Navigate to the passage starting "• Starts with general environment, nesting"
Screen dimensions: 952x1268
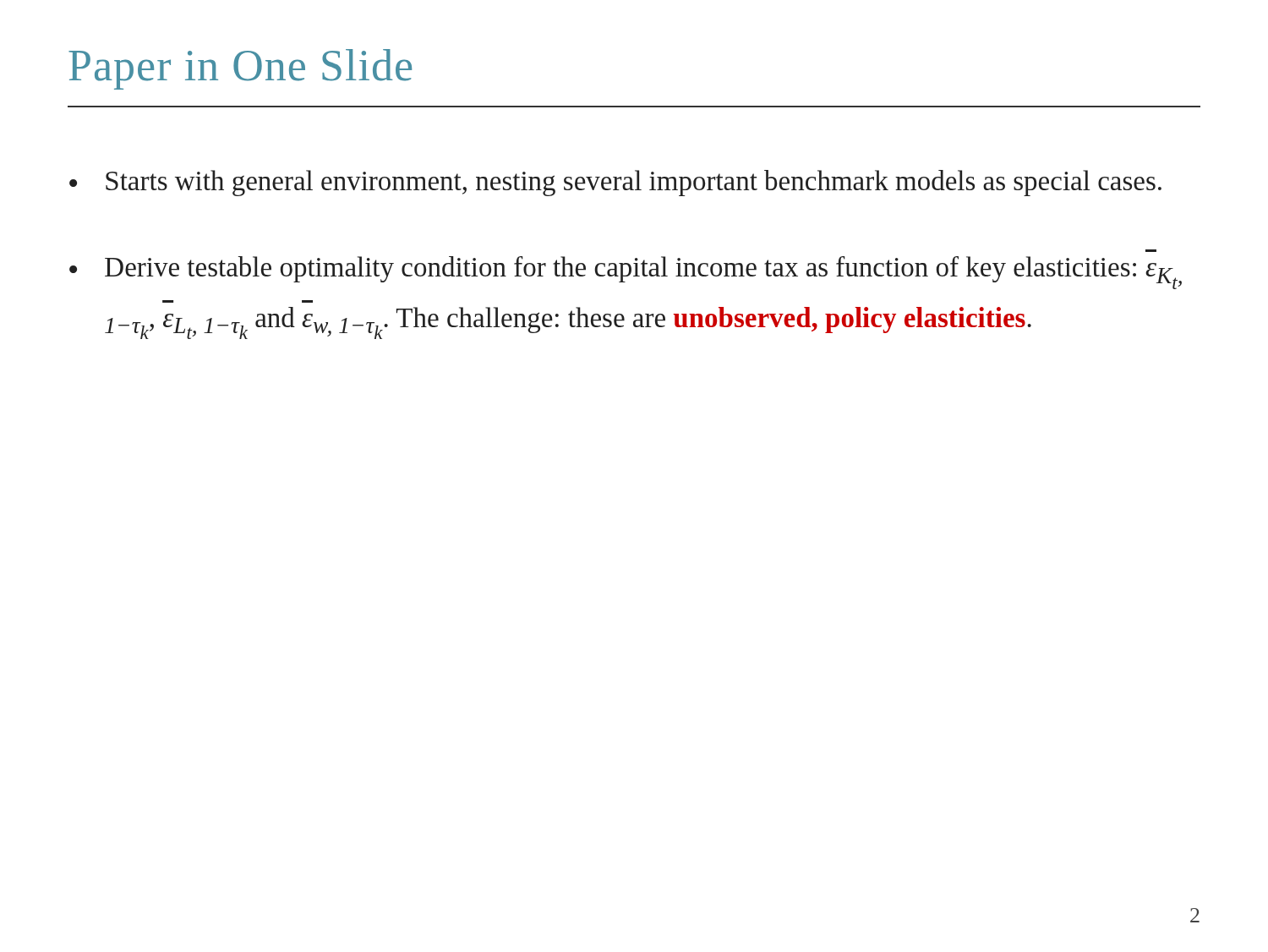[x=634, y=184]
